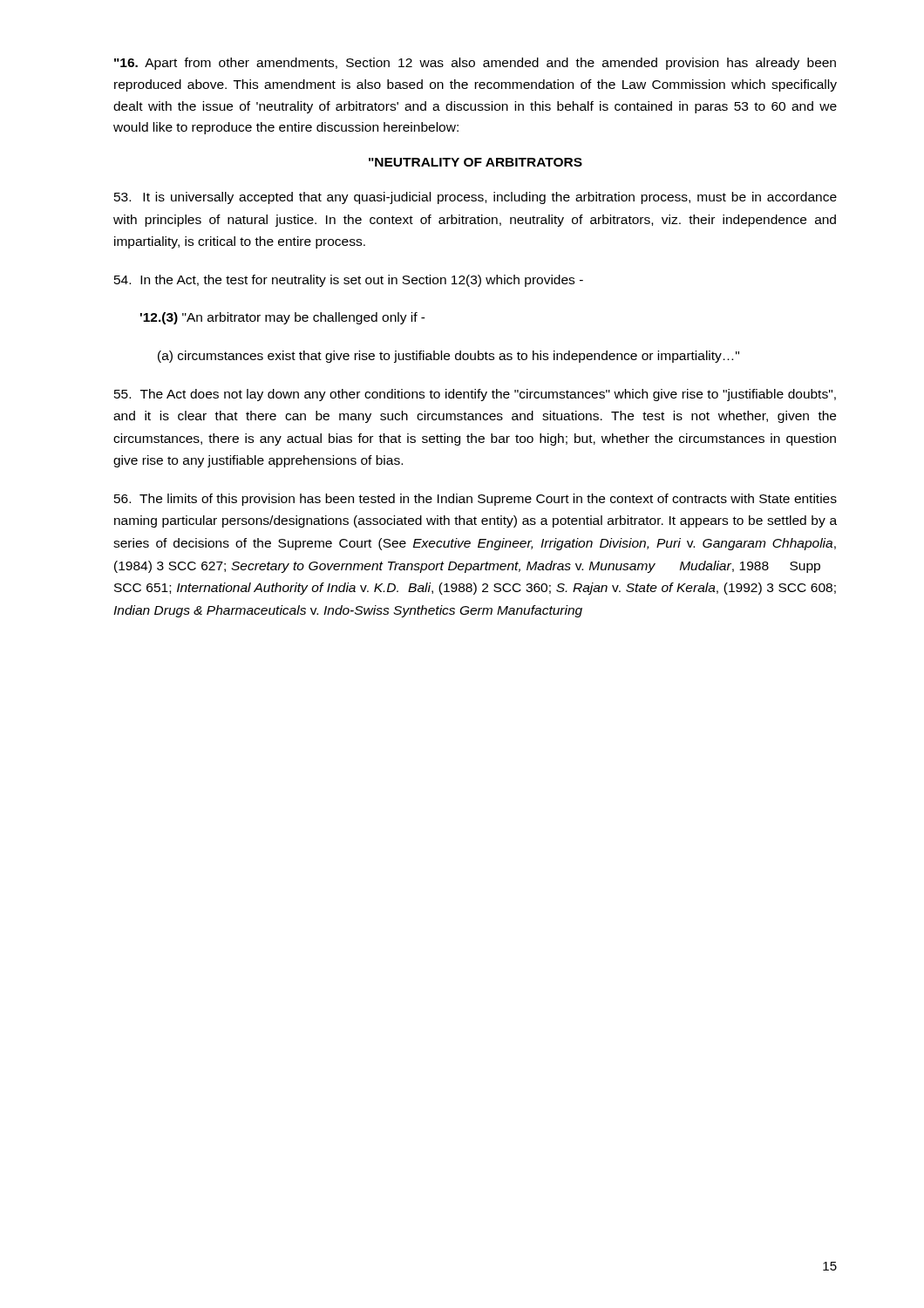Click the passage that begins "'12.(3) "An arbitrator may"
This screenshot has height=1308, width=924.
pos(282,317)
